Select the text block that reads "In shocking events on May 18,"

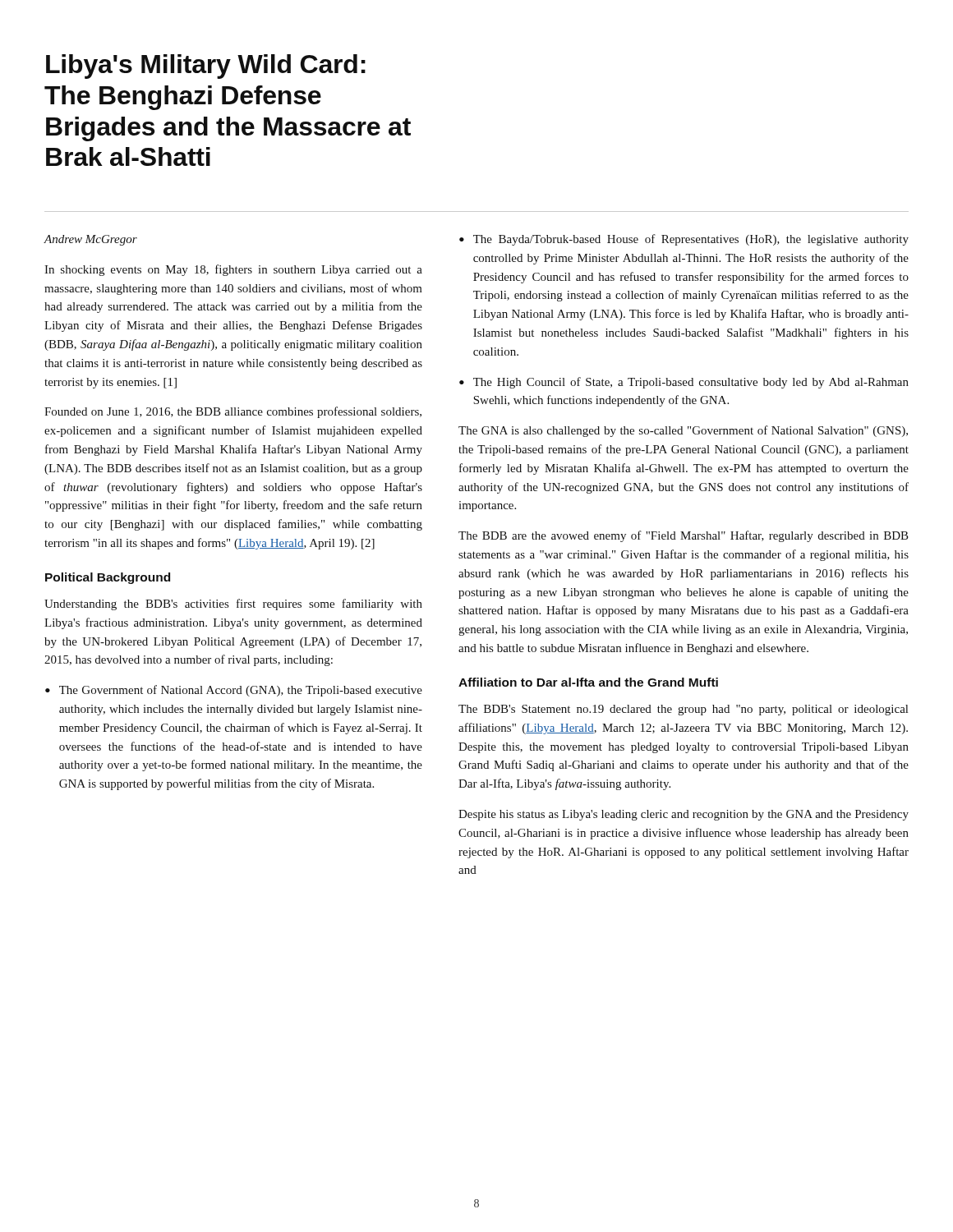233,326
